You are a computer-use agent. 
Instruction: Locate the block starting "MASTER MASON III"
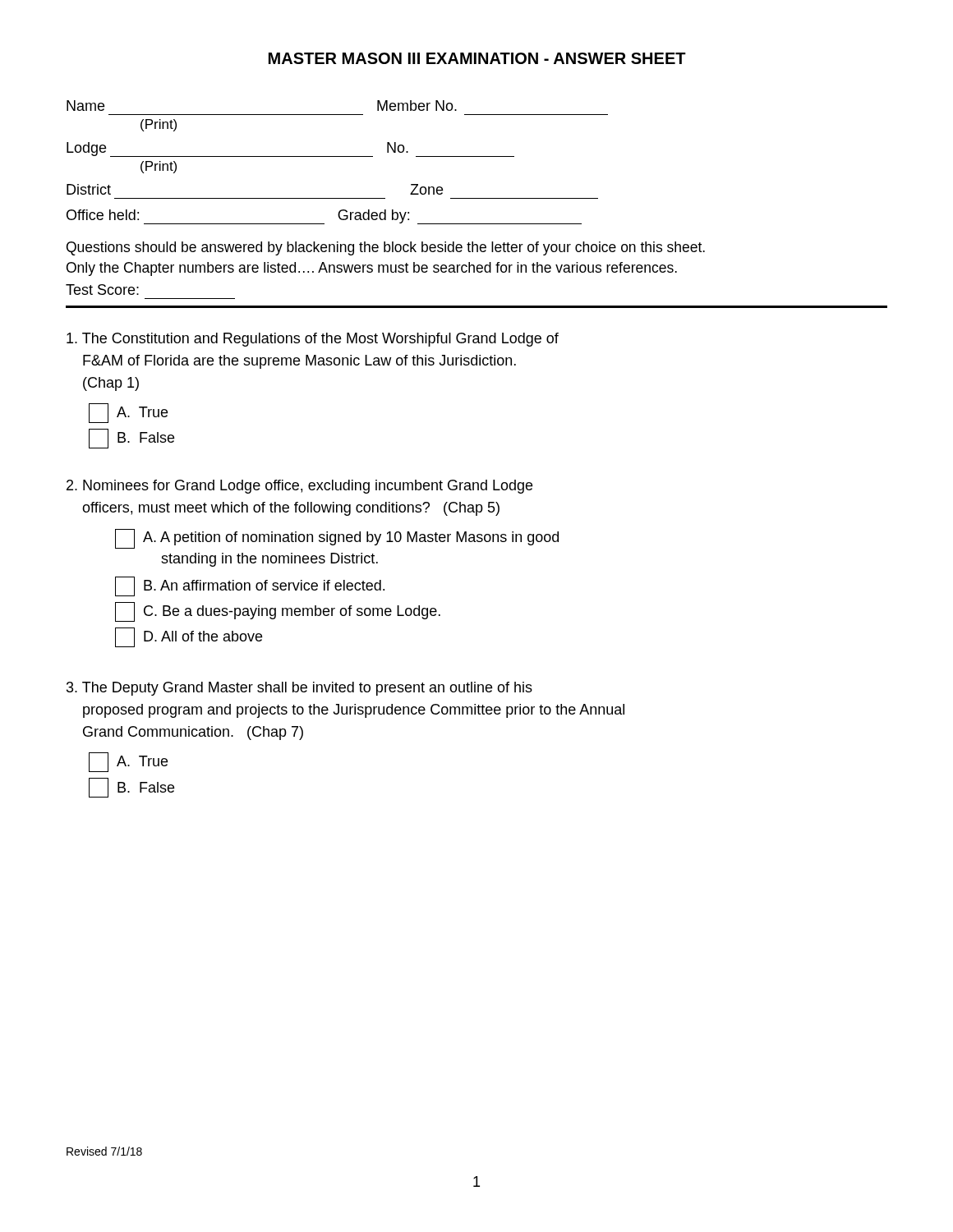coord(476,58)
